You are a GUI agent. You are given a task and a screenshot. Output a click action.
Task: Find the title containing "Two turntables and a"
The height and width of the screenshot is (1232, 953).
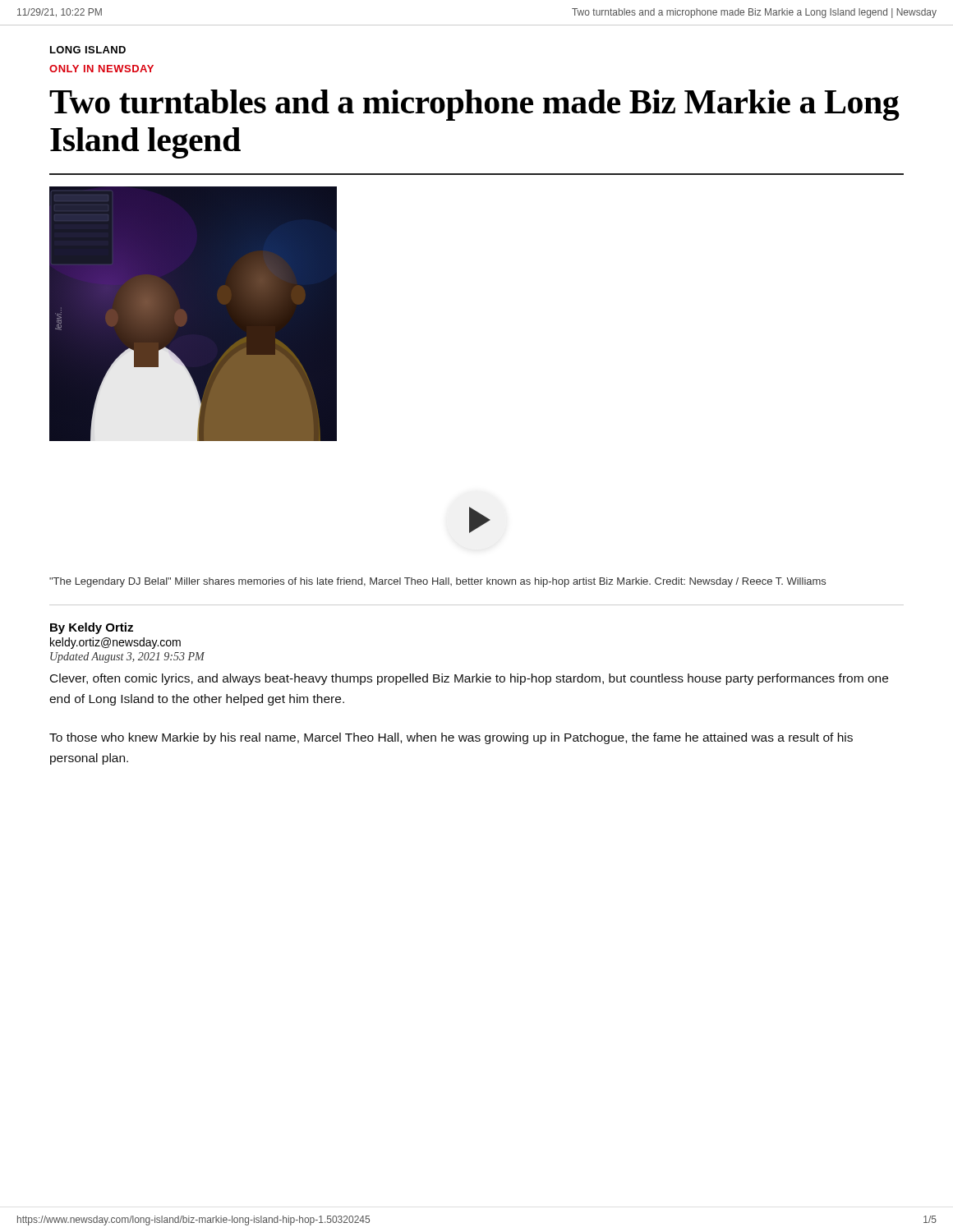474,121
